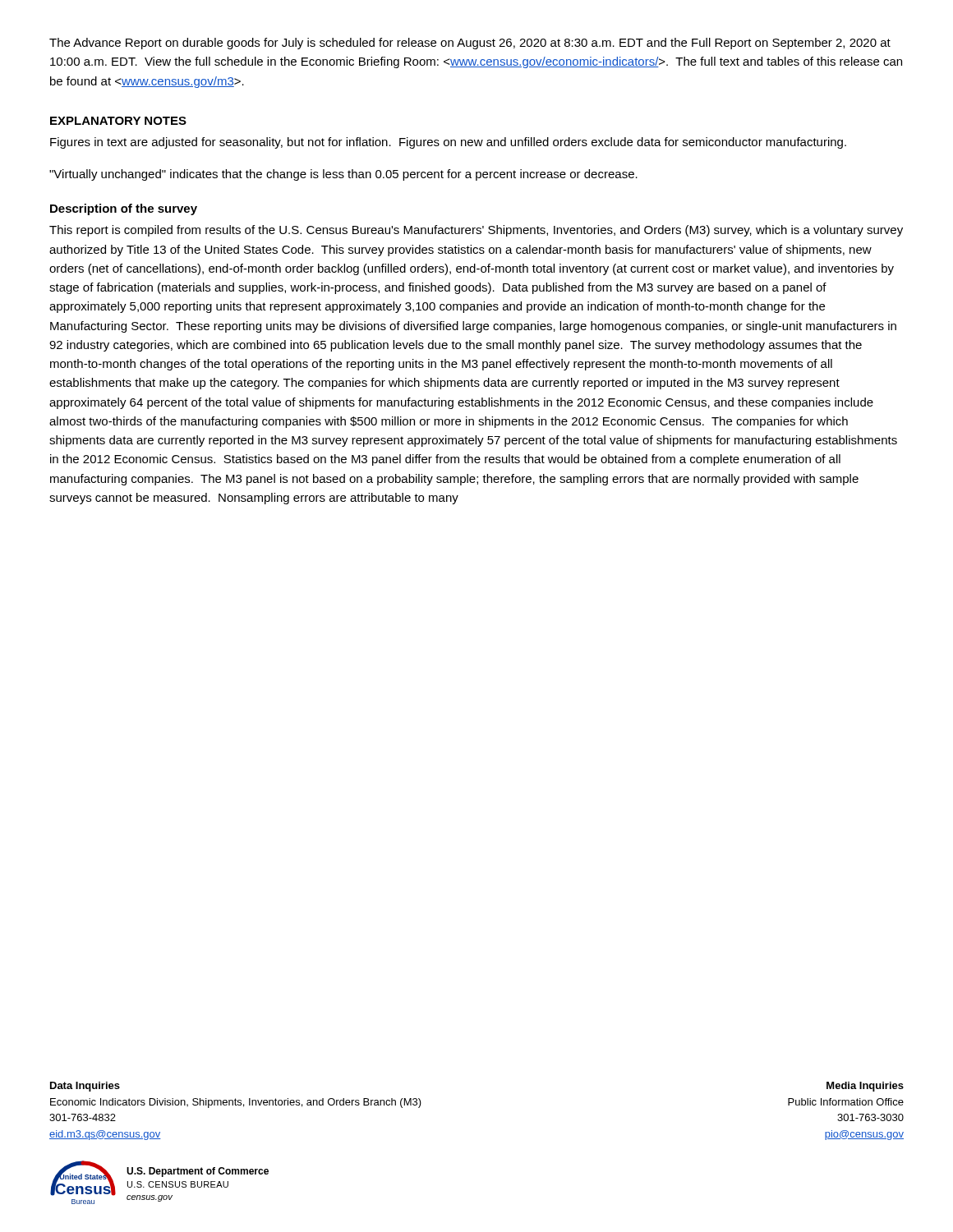
Task: Find "Description of the survey" on this page
Action: 123,208
